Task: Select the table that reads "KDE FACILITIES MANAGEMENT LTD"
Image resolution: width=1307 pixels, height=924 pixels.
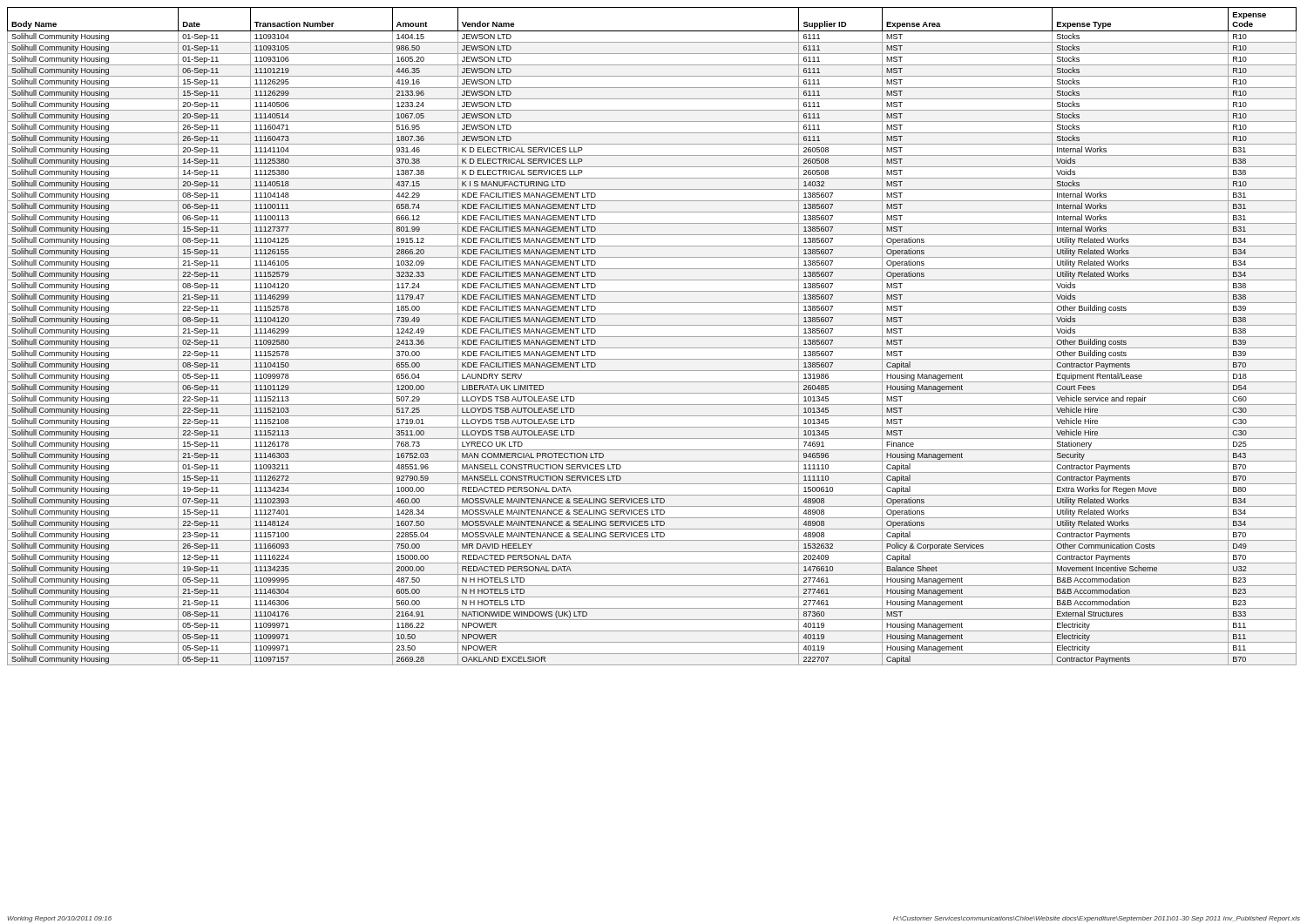Action: [654, 453]
